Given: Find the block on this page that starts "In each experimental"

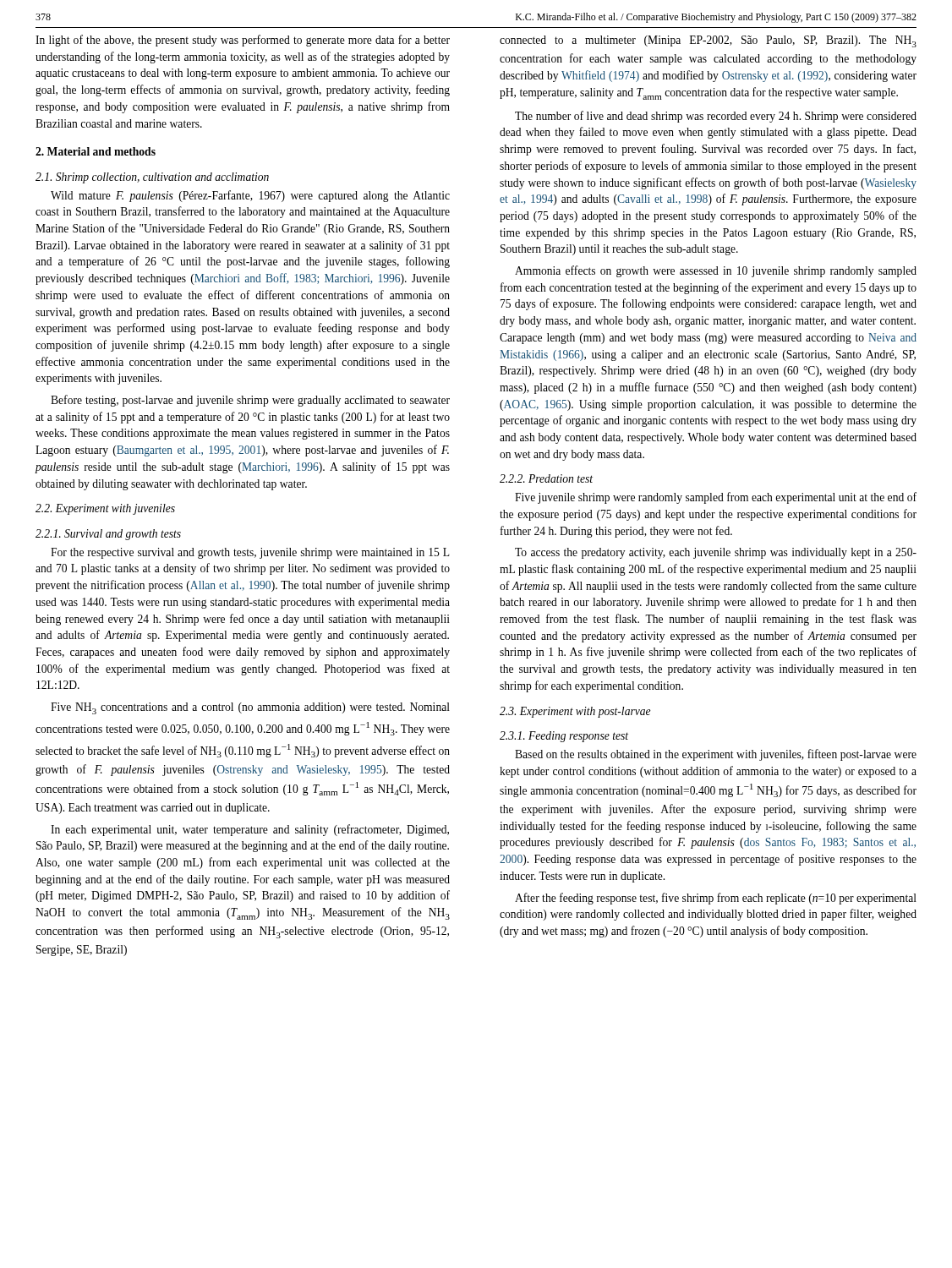Looking at the screenshot, I should pos(243,890).
